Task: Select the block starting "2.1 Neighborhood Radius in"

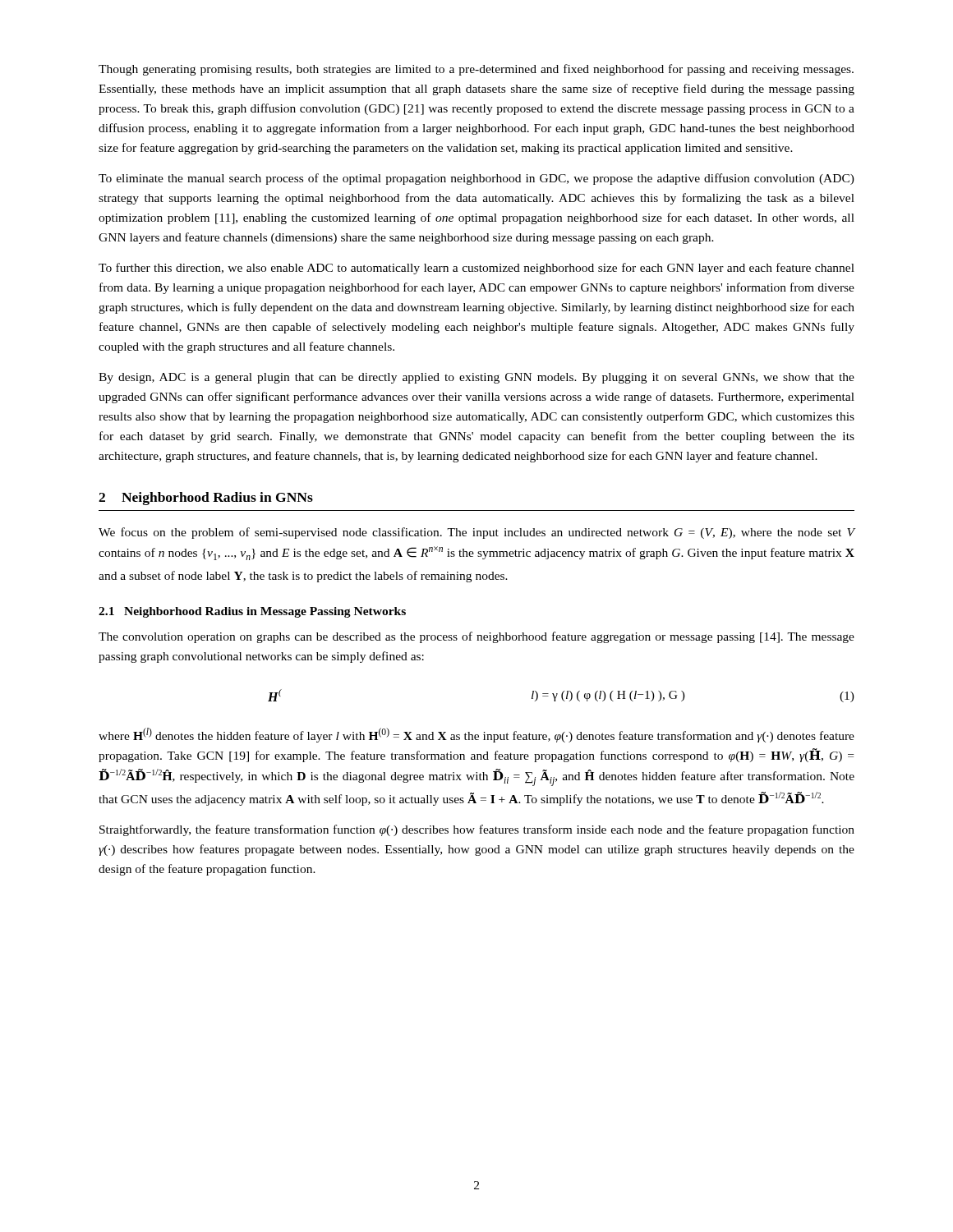Action: pos(252,612)
